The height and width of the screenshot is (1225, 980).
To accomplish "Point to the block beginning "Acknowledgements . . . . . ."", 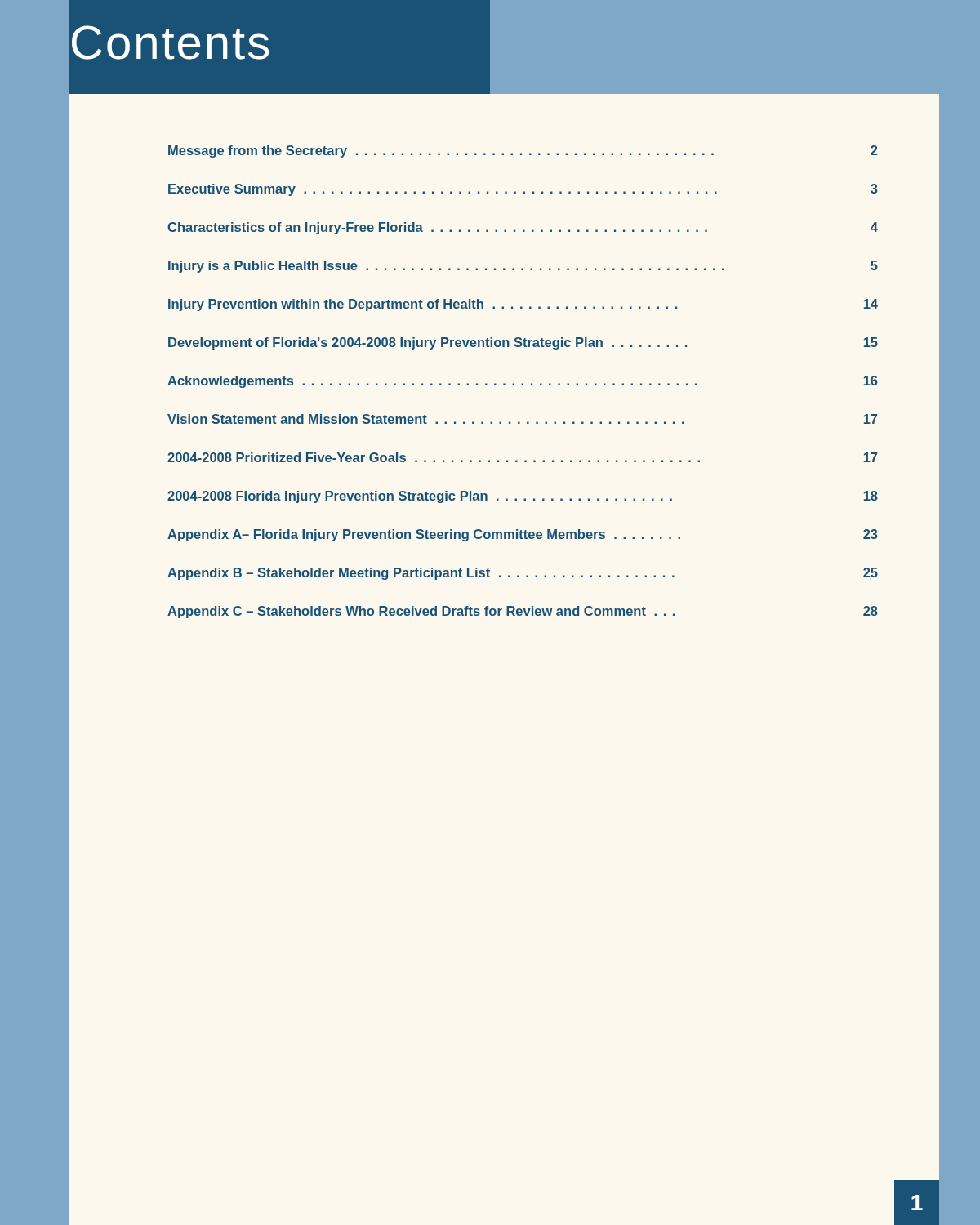I will (x=523, y=381).
